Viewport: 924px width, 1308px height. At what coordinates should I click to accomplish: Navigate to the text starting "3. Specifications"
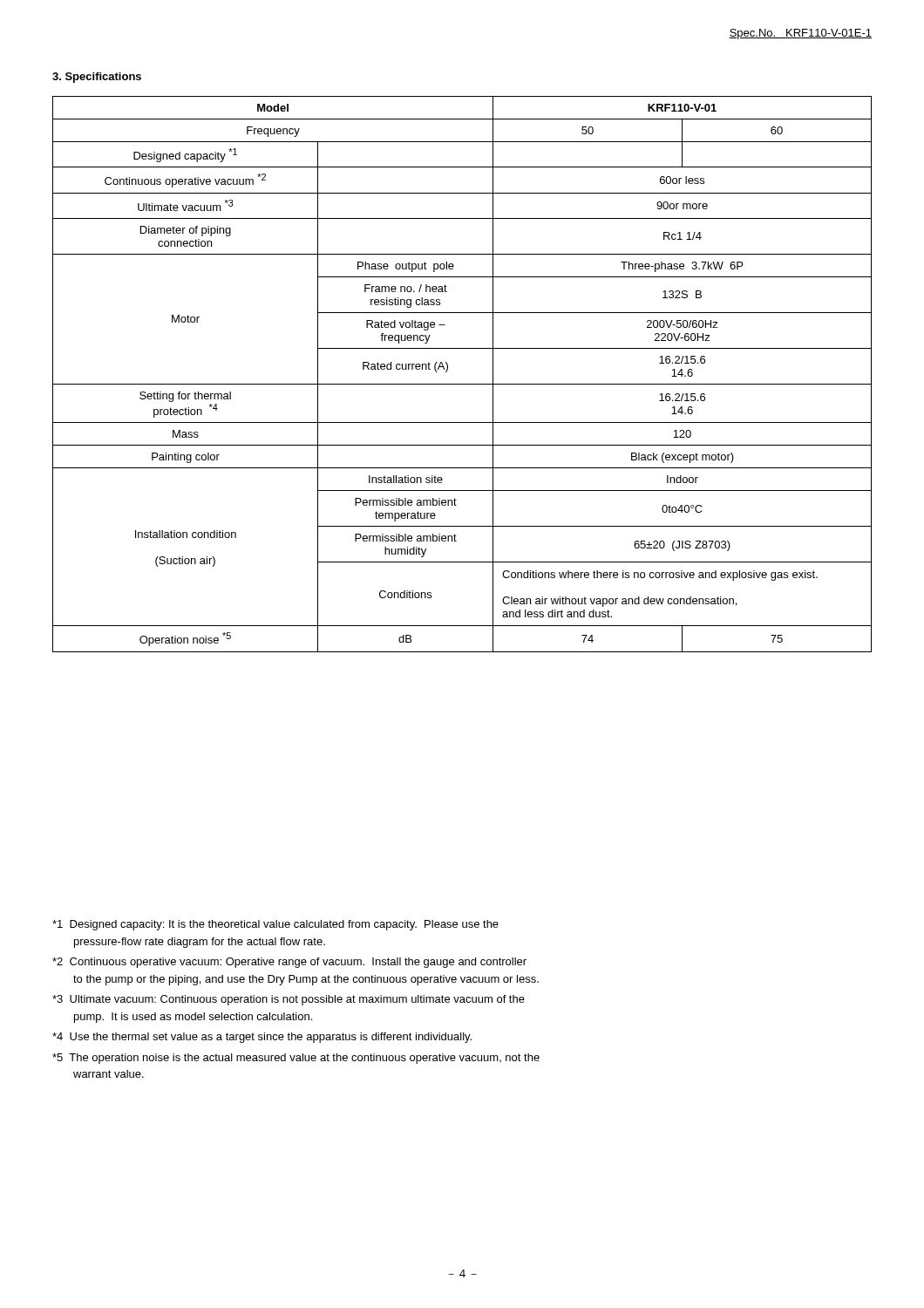pos(97,76)
